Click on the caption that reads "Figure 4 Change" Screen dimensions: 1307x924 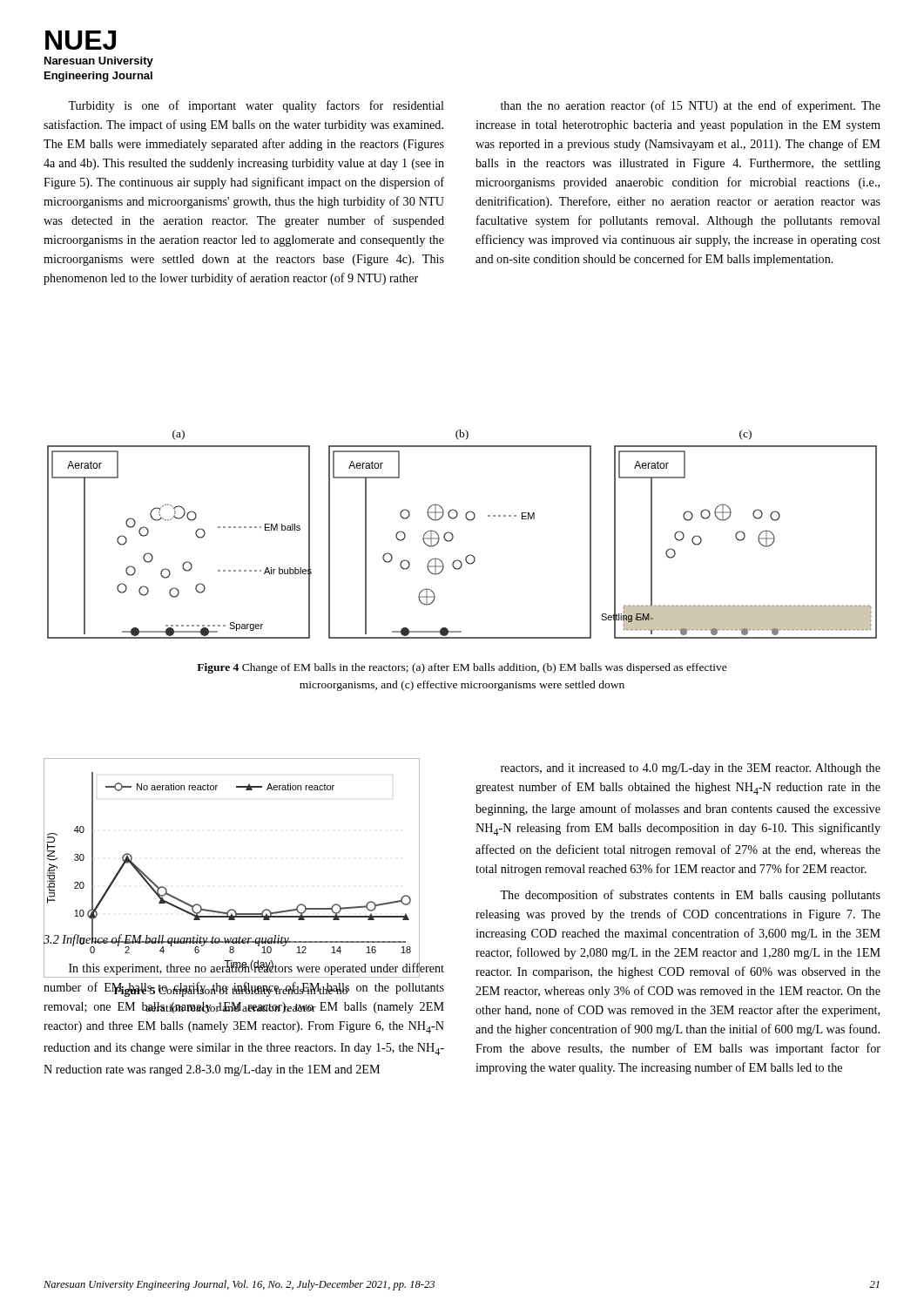(x=462, y=676)
